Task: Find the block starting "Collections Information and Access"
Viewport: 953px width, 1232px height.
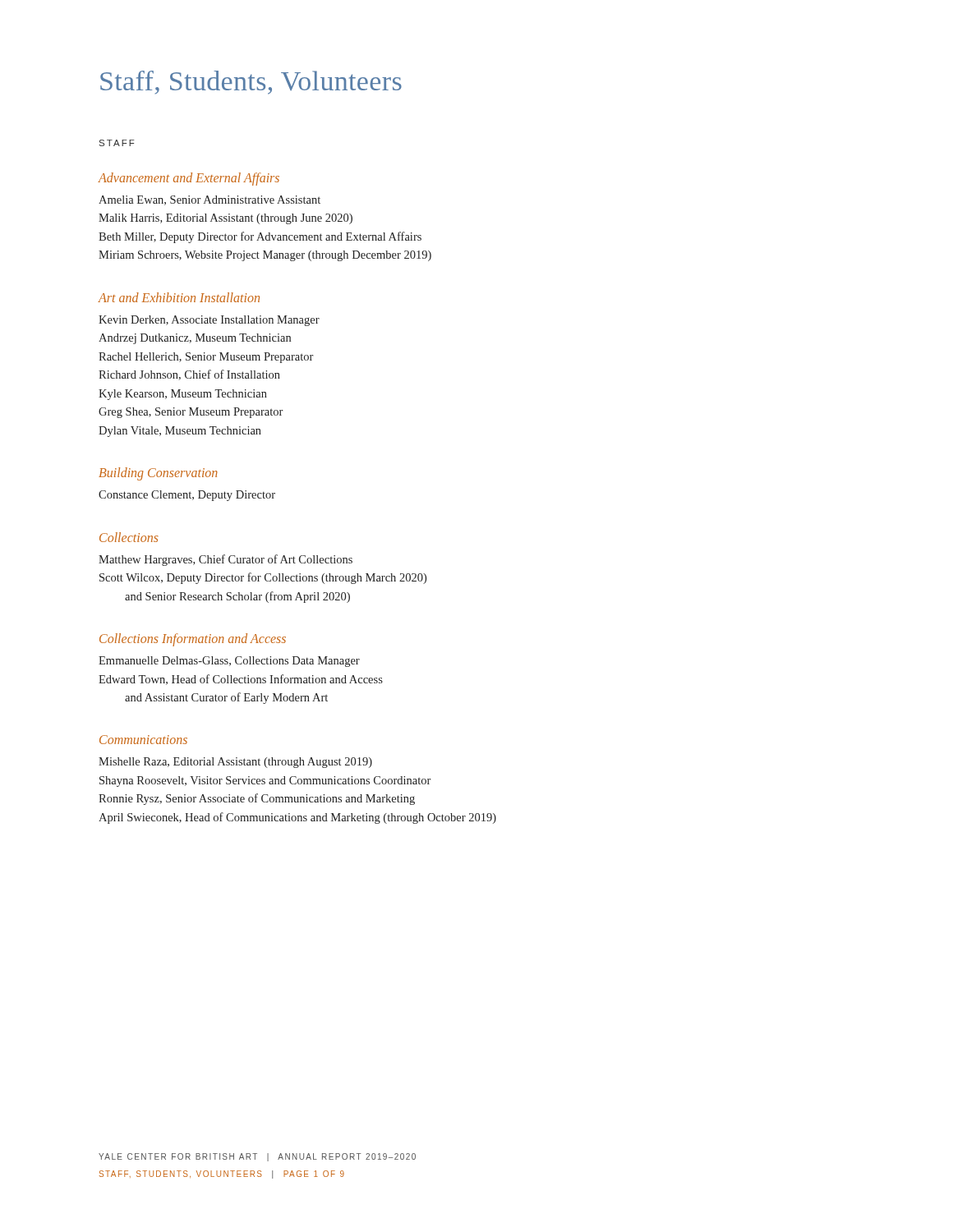Action: (x=193, y=640)
